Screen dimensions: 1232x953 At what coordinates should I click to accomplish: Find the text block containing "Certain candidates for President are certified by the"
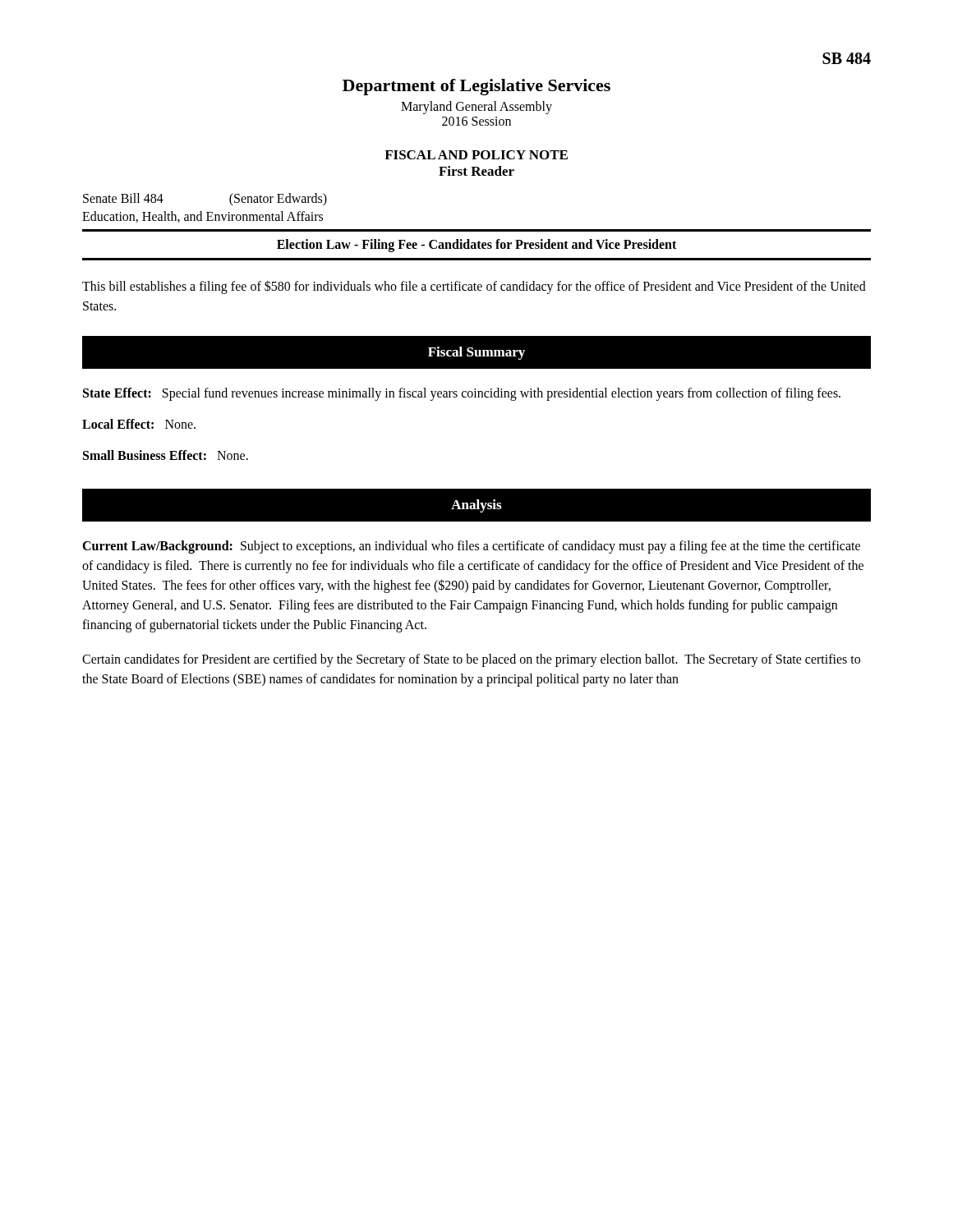pyautogui.click(x=471, y=669)
